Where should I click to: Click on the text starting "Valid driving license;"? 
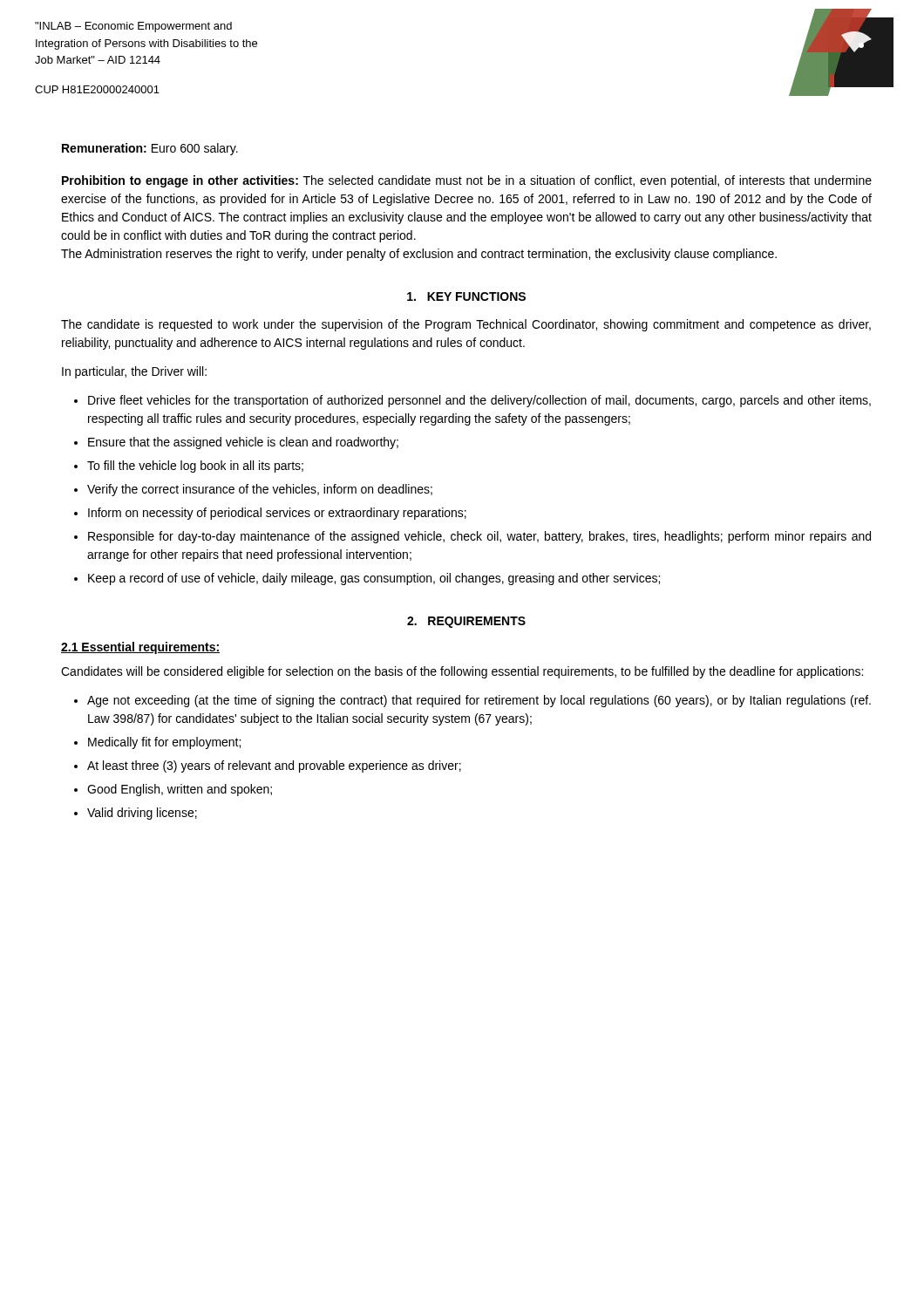point(142,813)
